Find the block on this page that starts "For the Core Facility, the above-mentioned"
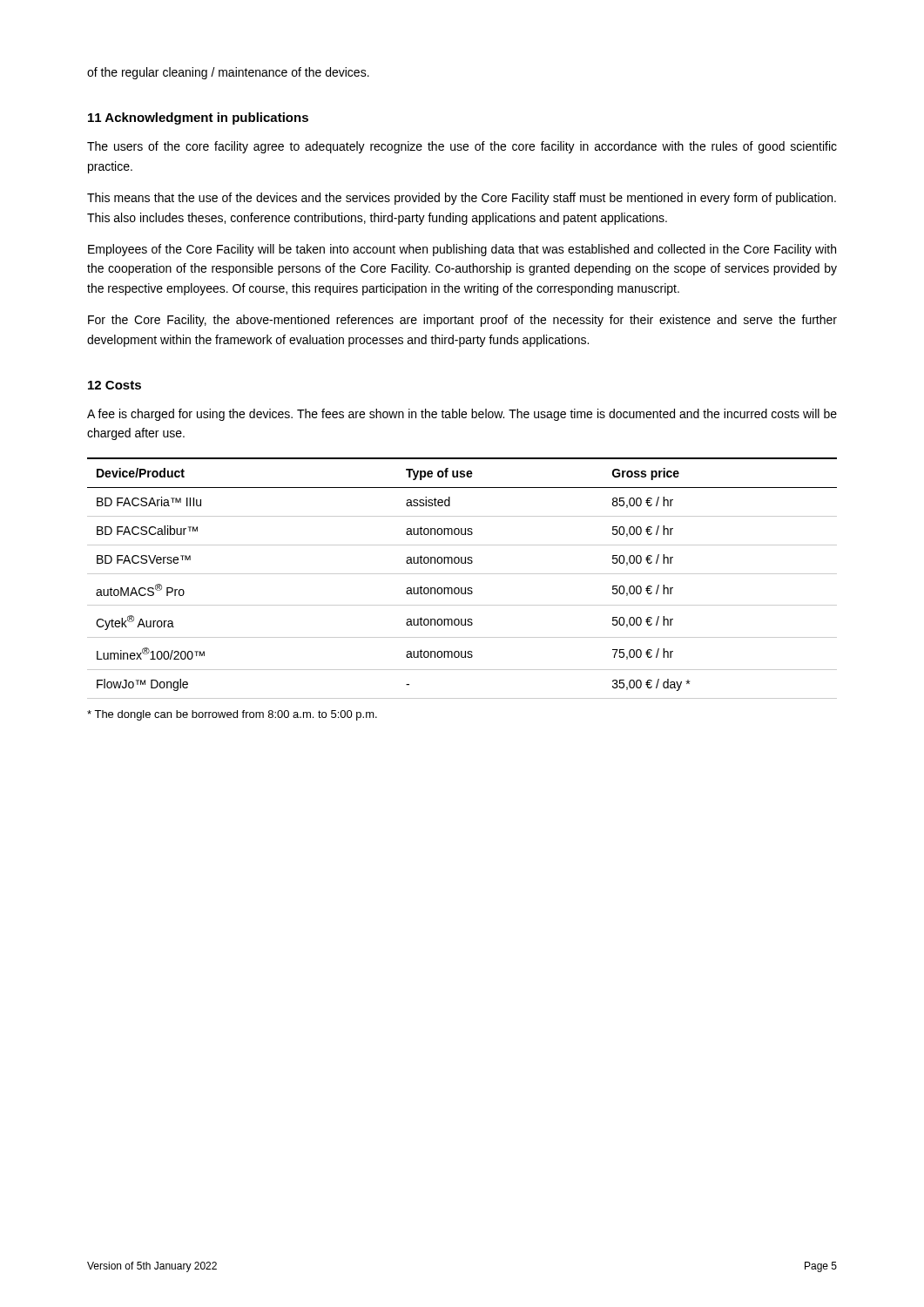 (462, 330)
